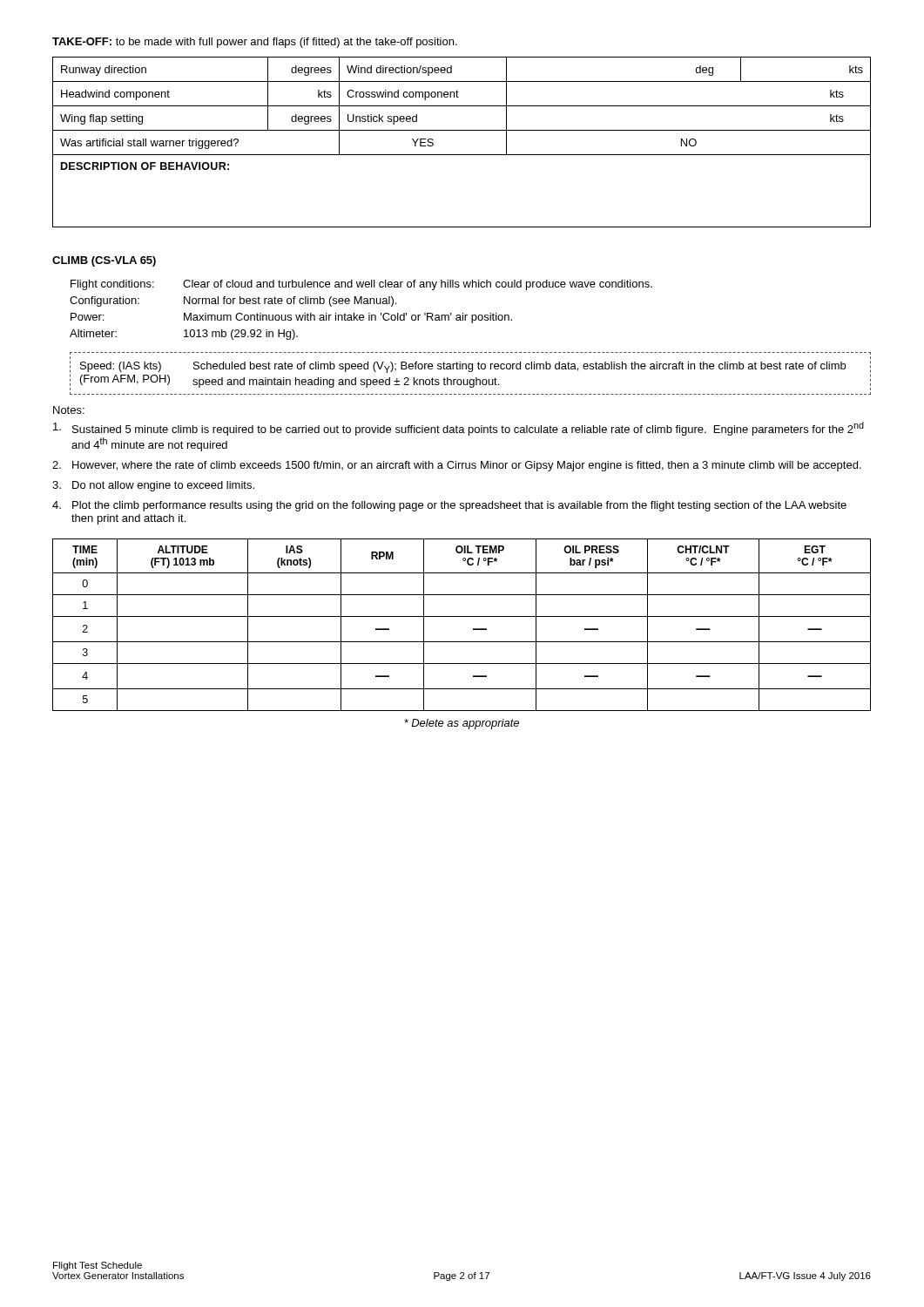
Task: Find the text block with the text "Speed: (IAS kts) (From"
Action: point(470,373)
